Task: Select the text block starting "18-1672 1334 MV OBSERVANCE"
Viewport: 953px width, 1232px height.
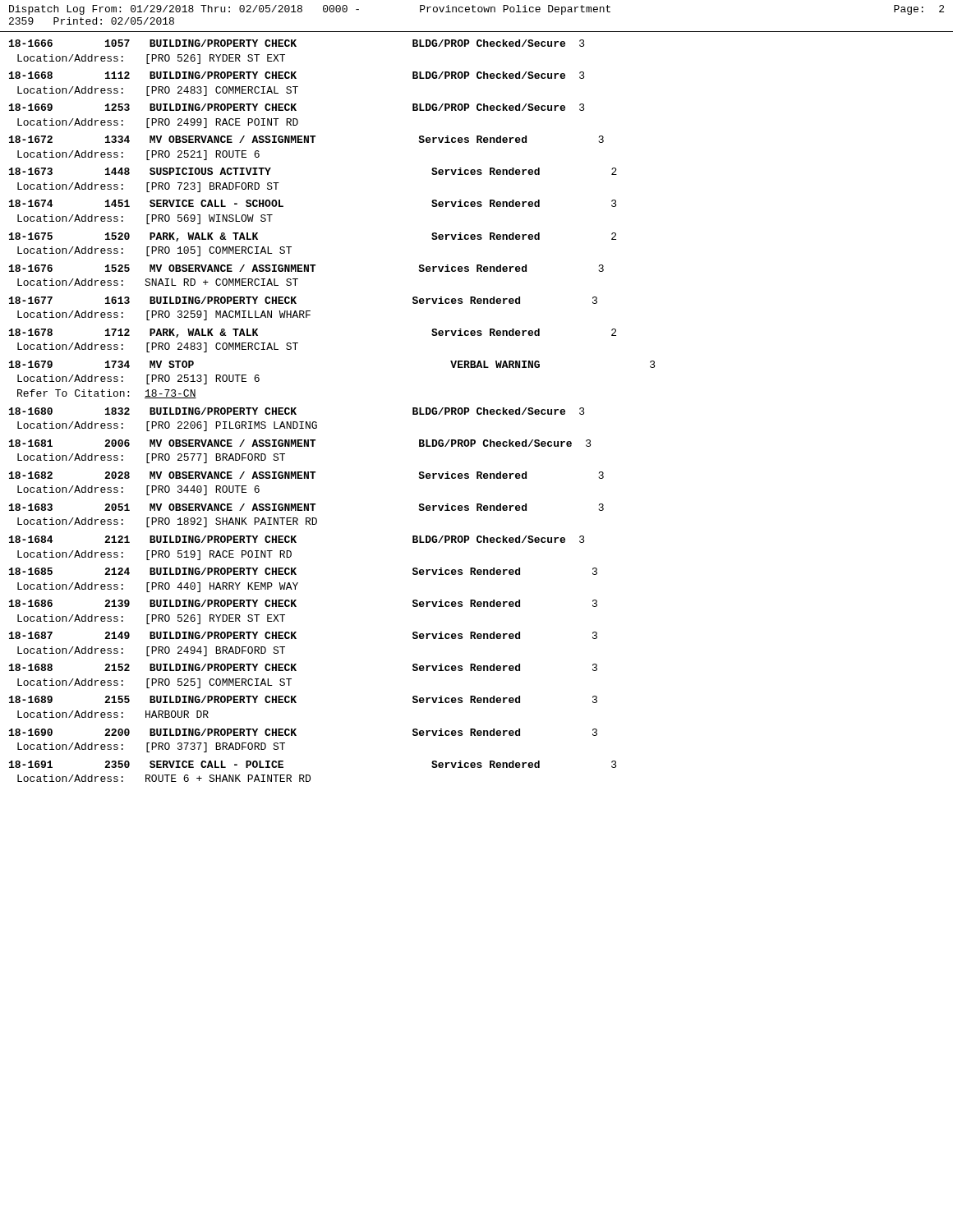Action: (476, 148)
